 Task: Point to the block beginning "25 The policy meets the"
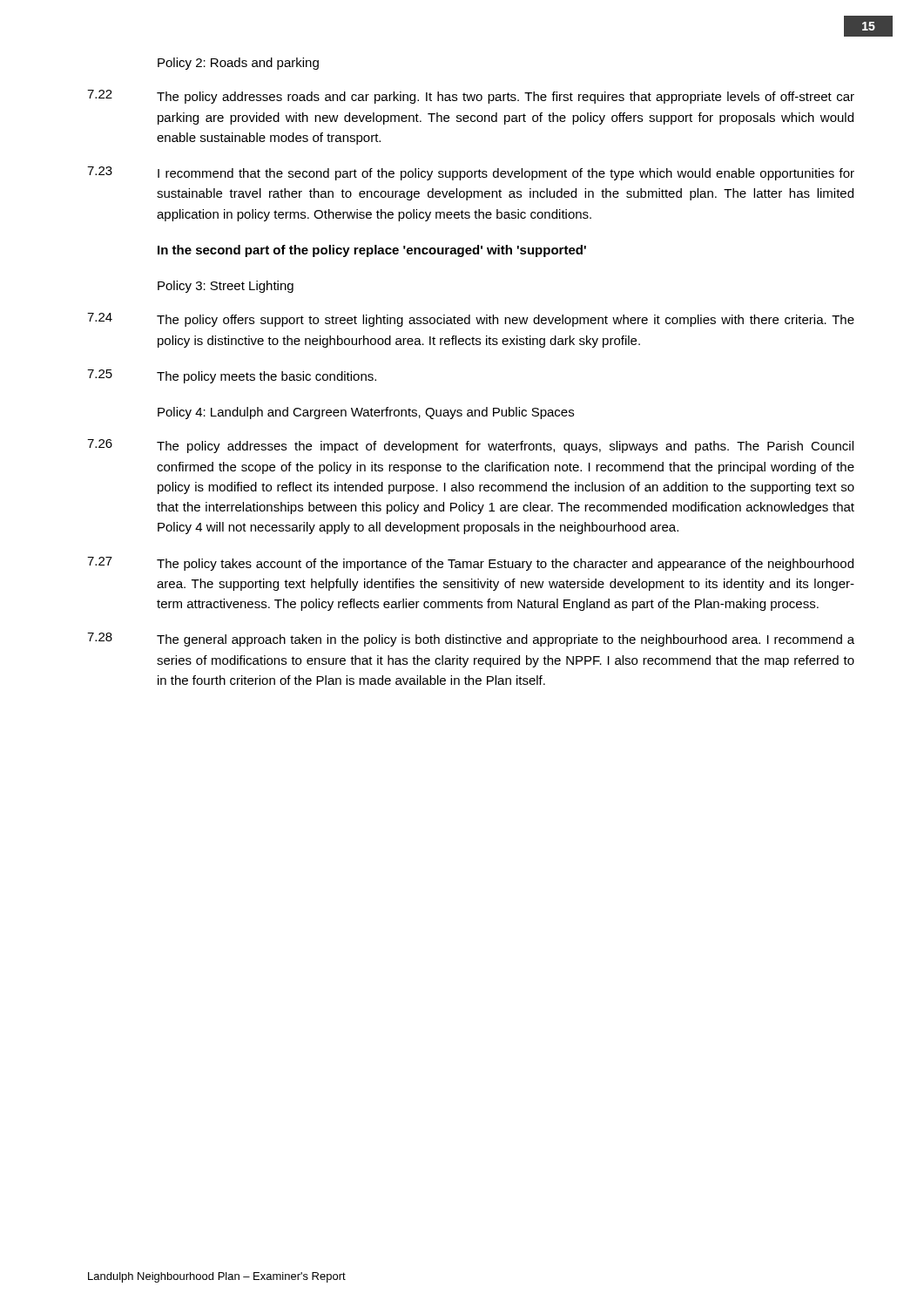pos(232,376)
